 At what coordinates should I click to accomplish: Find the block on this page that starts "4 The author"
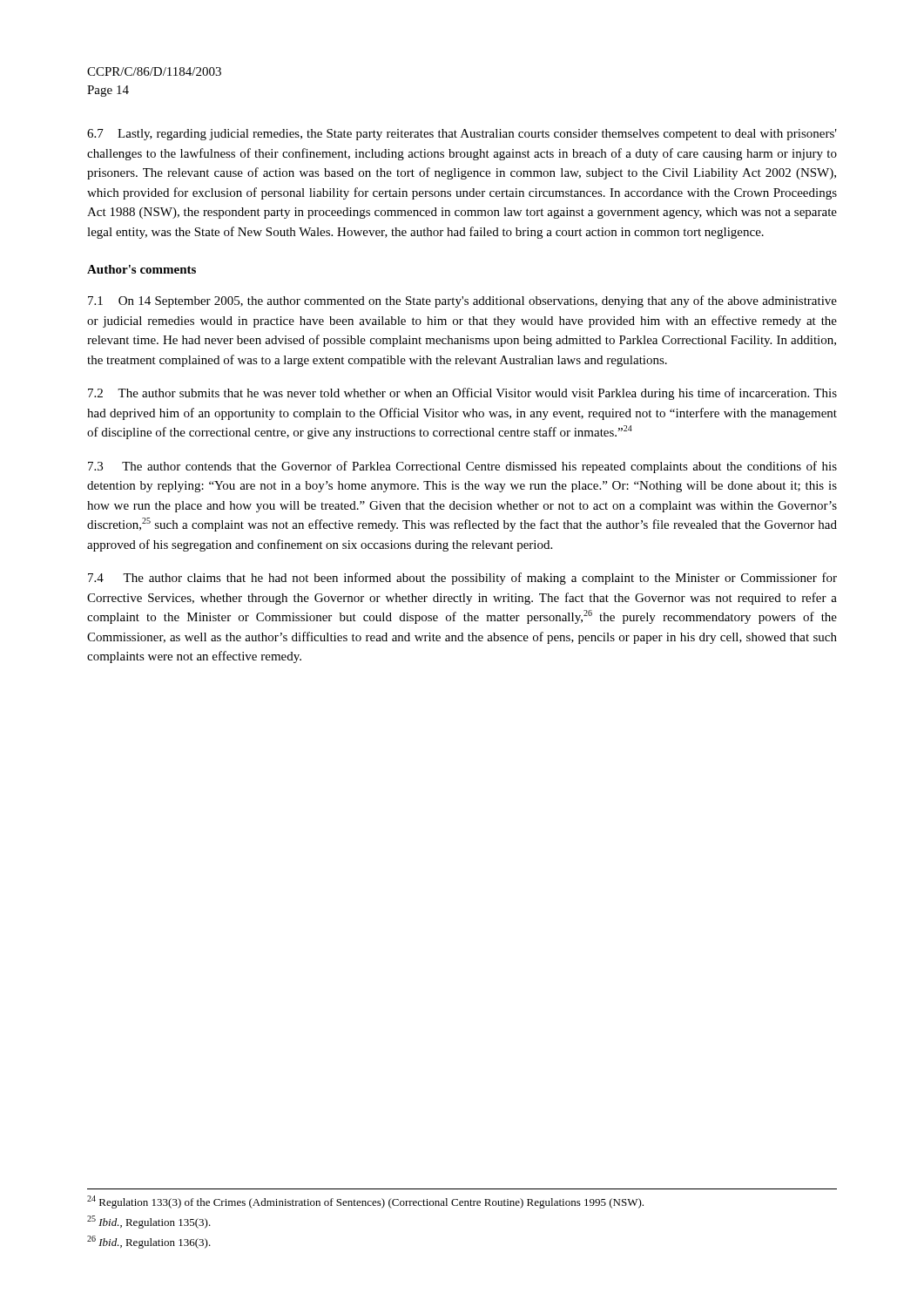pos(462,617)
